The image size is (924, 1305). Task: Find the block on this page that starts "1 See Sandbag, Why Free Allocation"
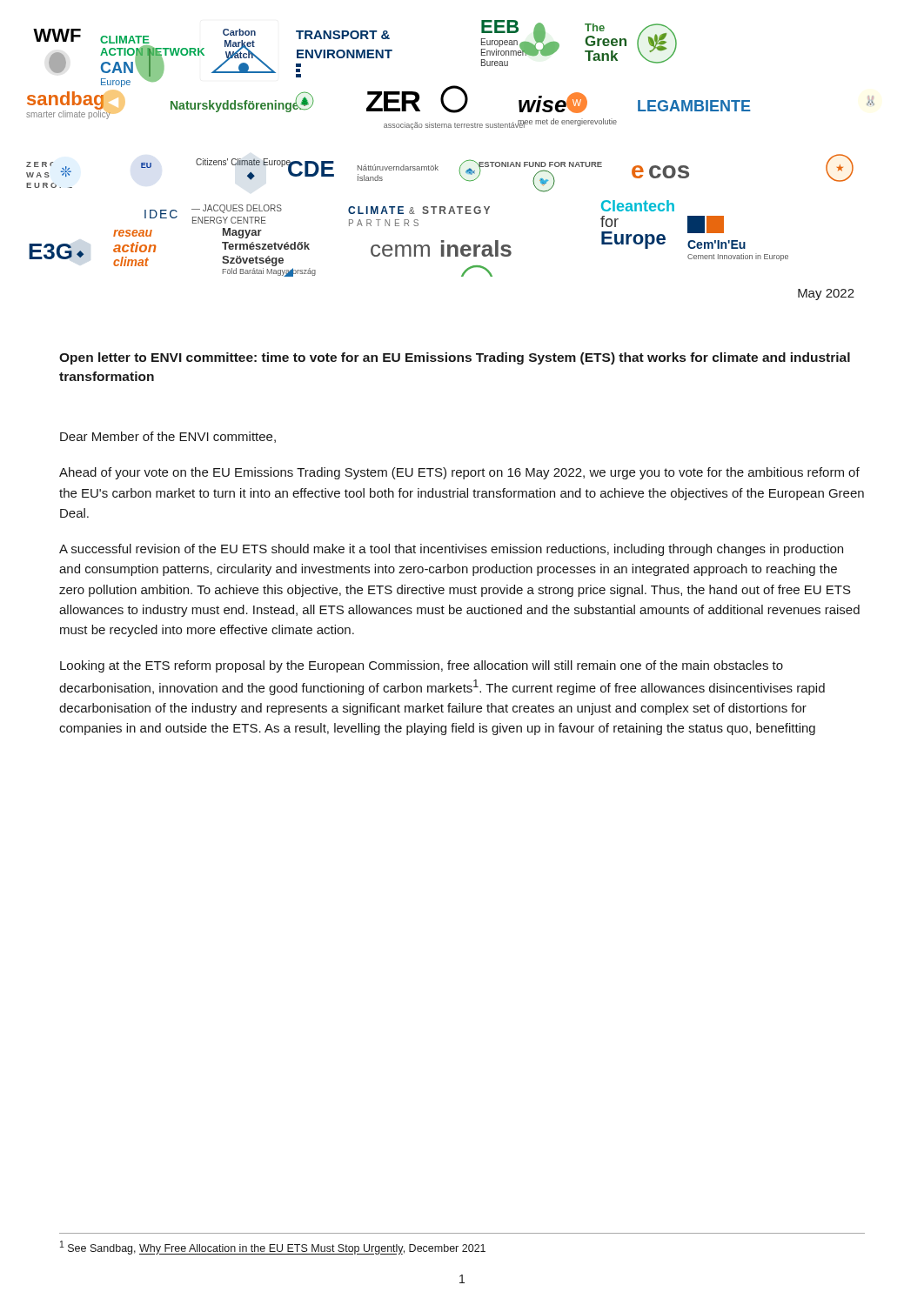tap(462, 1248)
